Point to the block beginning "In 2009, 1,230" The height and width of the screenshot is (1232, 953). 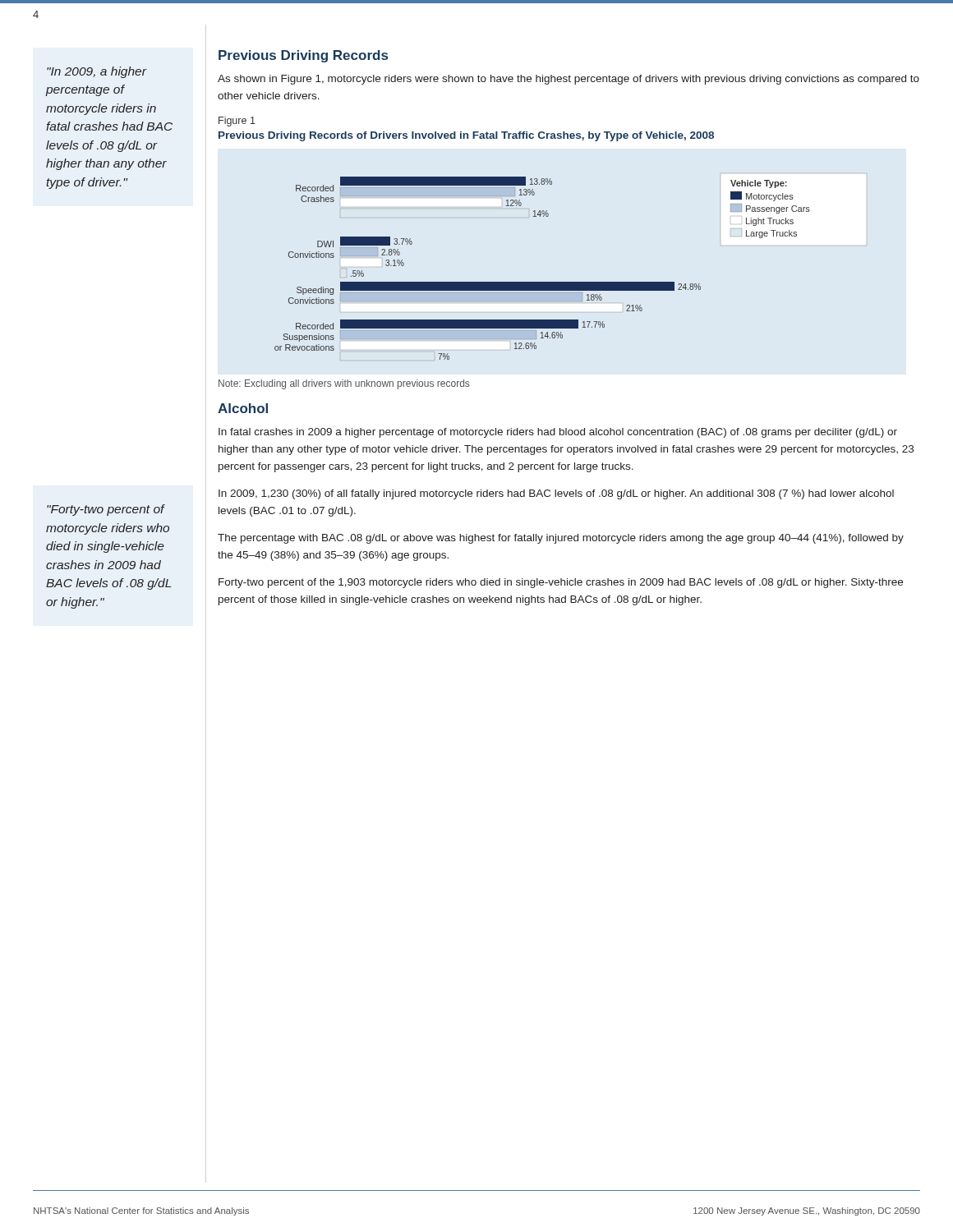tap(556, 502)
